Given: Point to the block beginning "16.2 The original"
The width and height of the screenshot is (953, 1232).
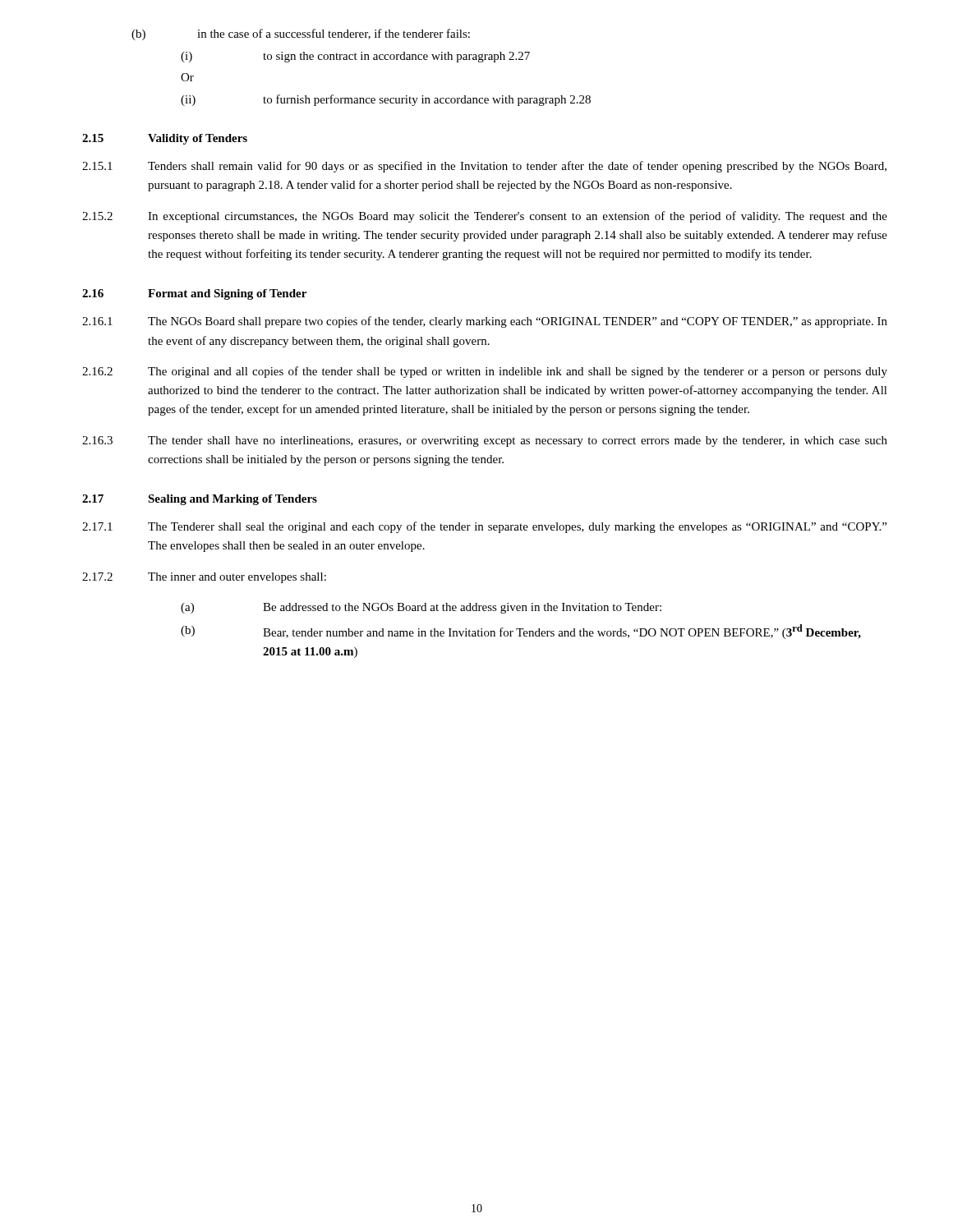Looking at the screenshot, I should coord(485,391).
